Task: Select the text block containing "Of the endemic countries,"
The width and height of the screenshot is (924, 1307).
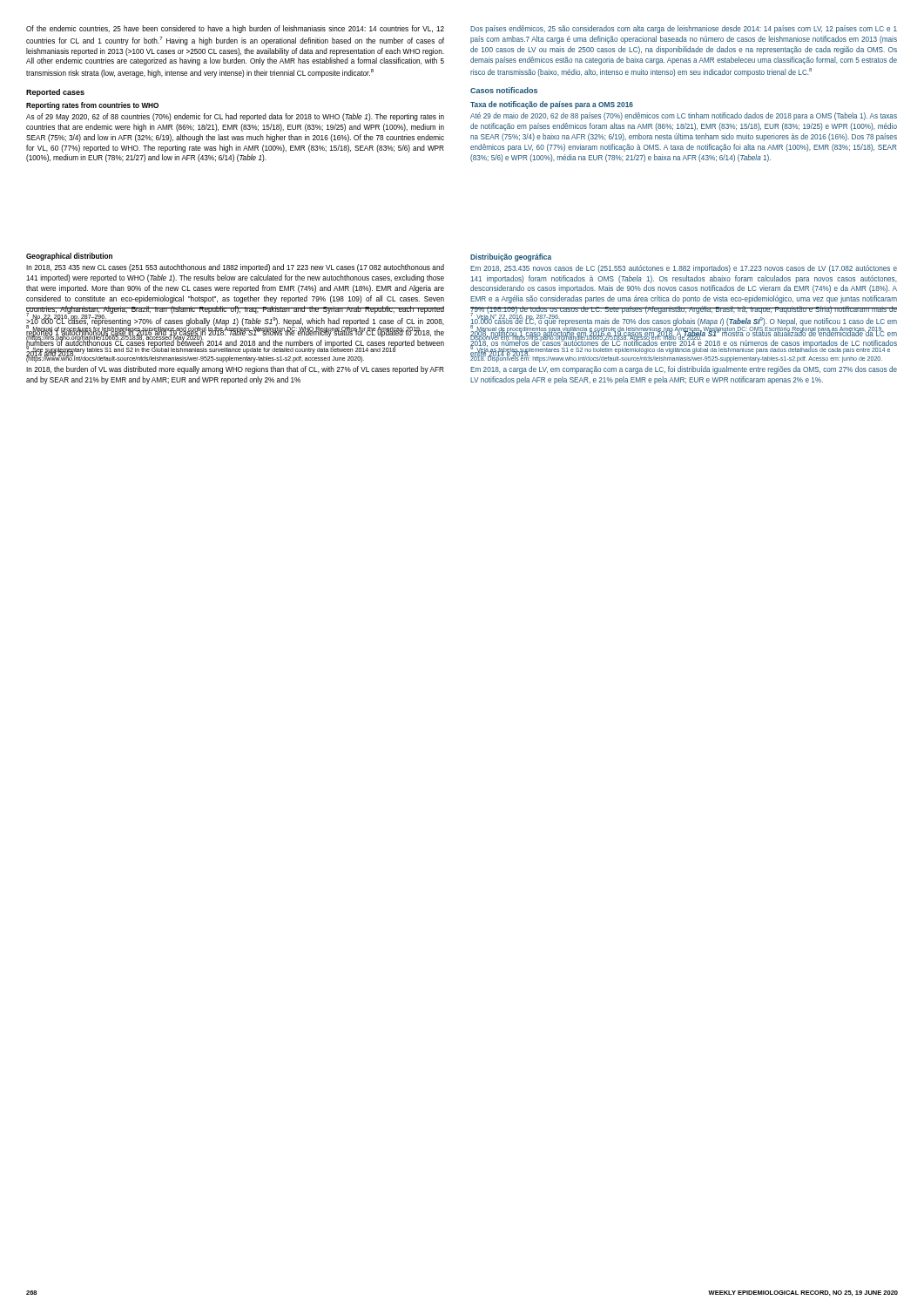Action: click(x=235, y=51)
